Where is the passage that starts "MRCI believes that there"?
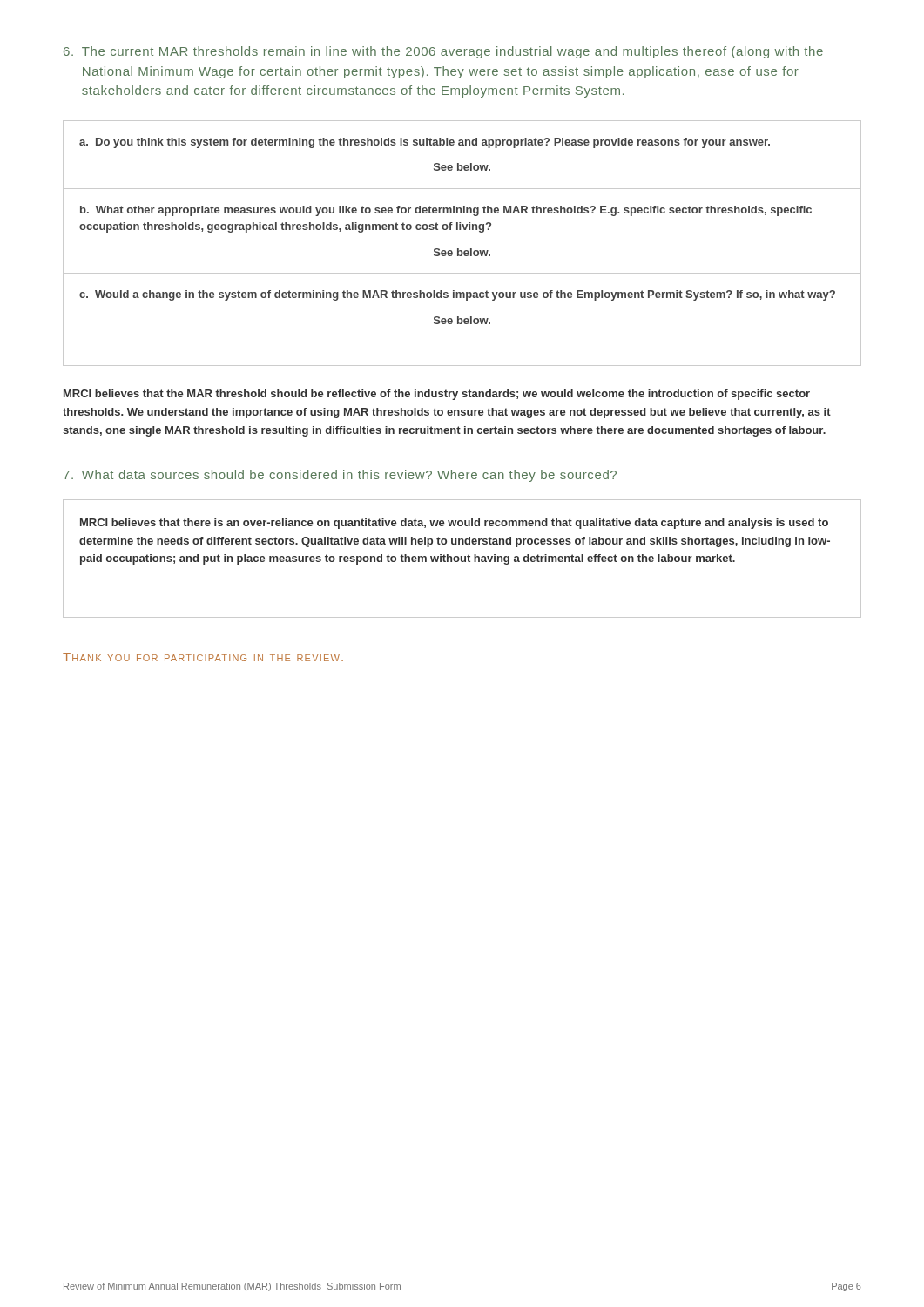 tap(462, 559)
